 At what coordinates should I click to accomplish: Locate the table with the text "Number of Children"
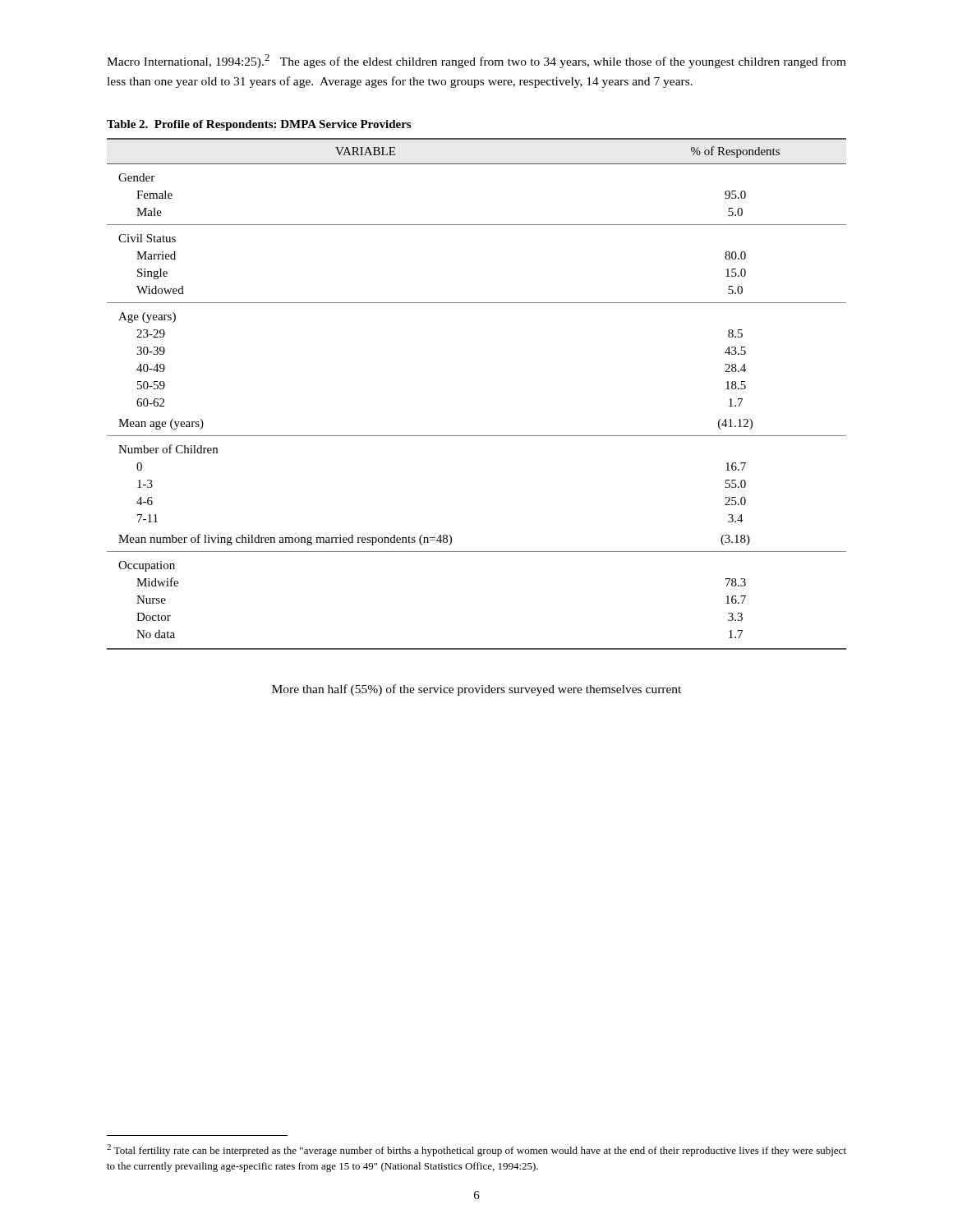(x=476, y=394)
